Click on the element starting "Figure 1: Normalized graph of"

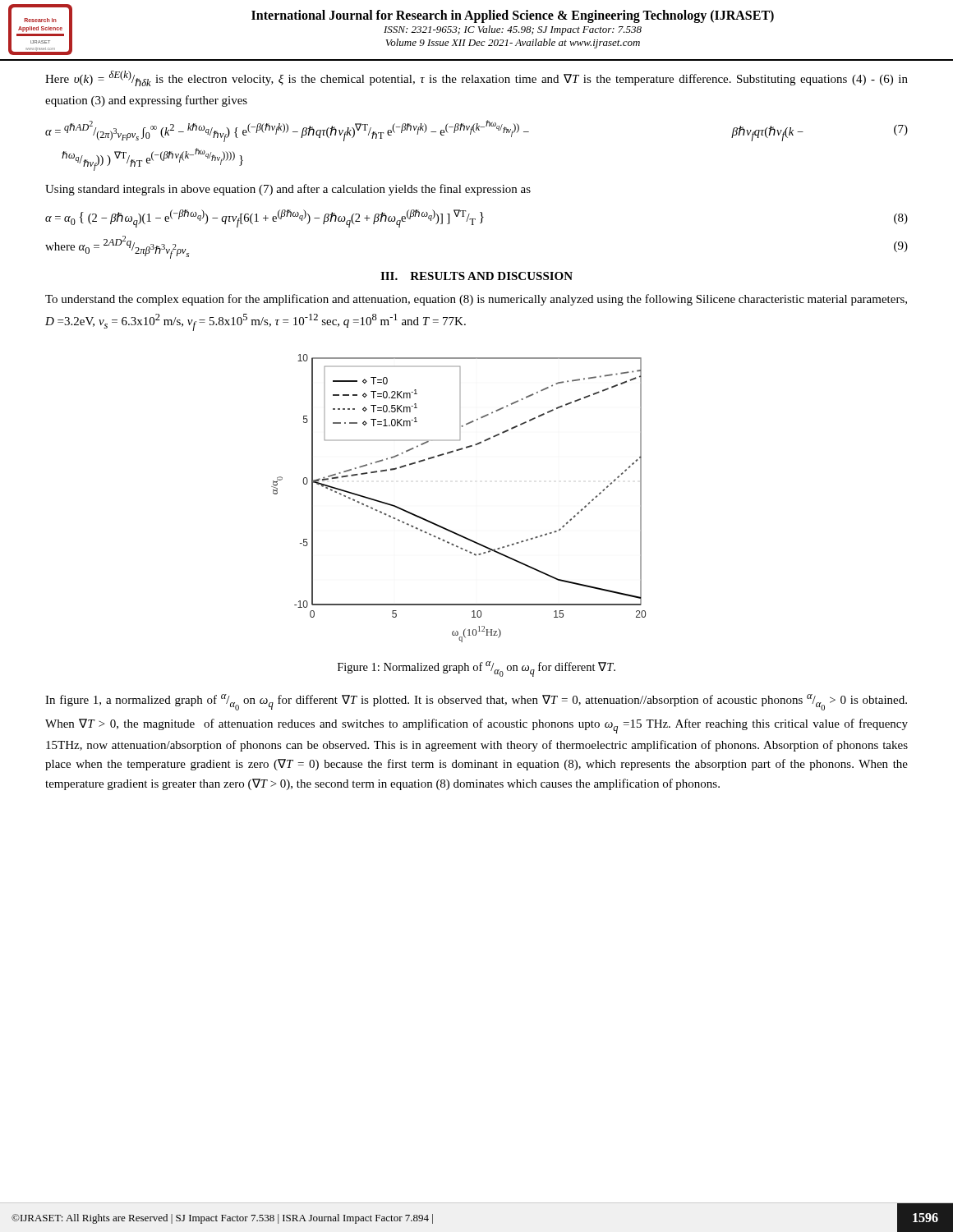[x=476, y=668]
